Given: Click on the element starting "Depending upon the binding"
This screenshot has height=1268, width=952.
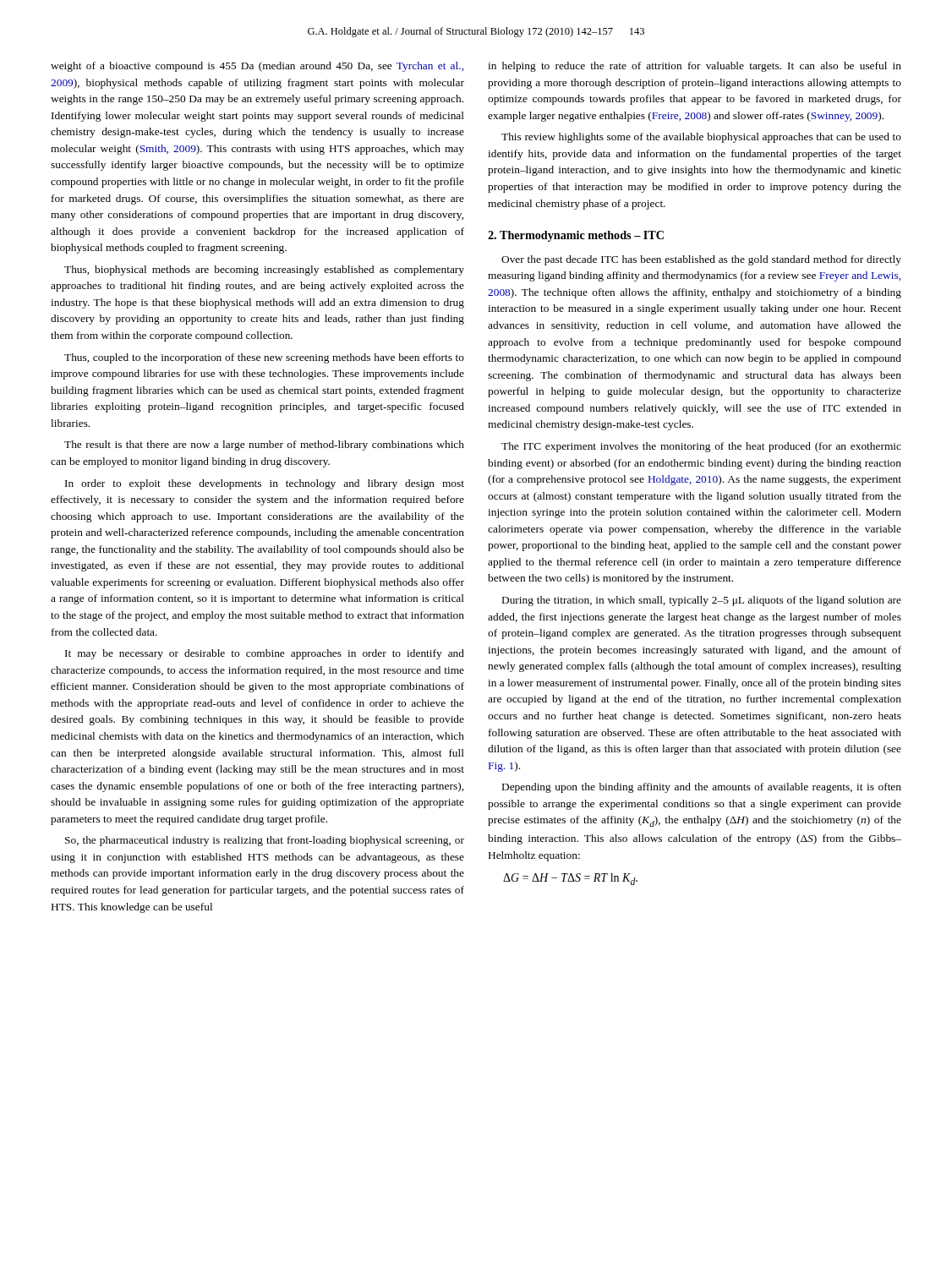Looking at the screenshot, I should point(695,821).
